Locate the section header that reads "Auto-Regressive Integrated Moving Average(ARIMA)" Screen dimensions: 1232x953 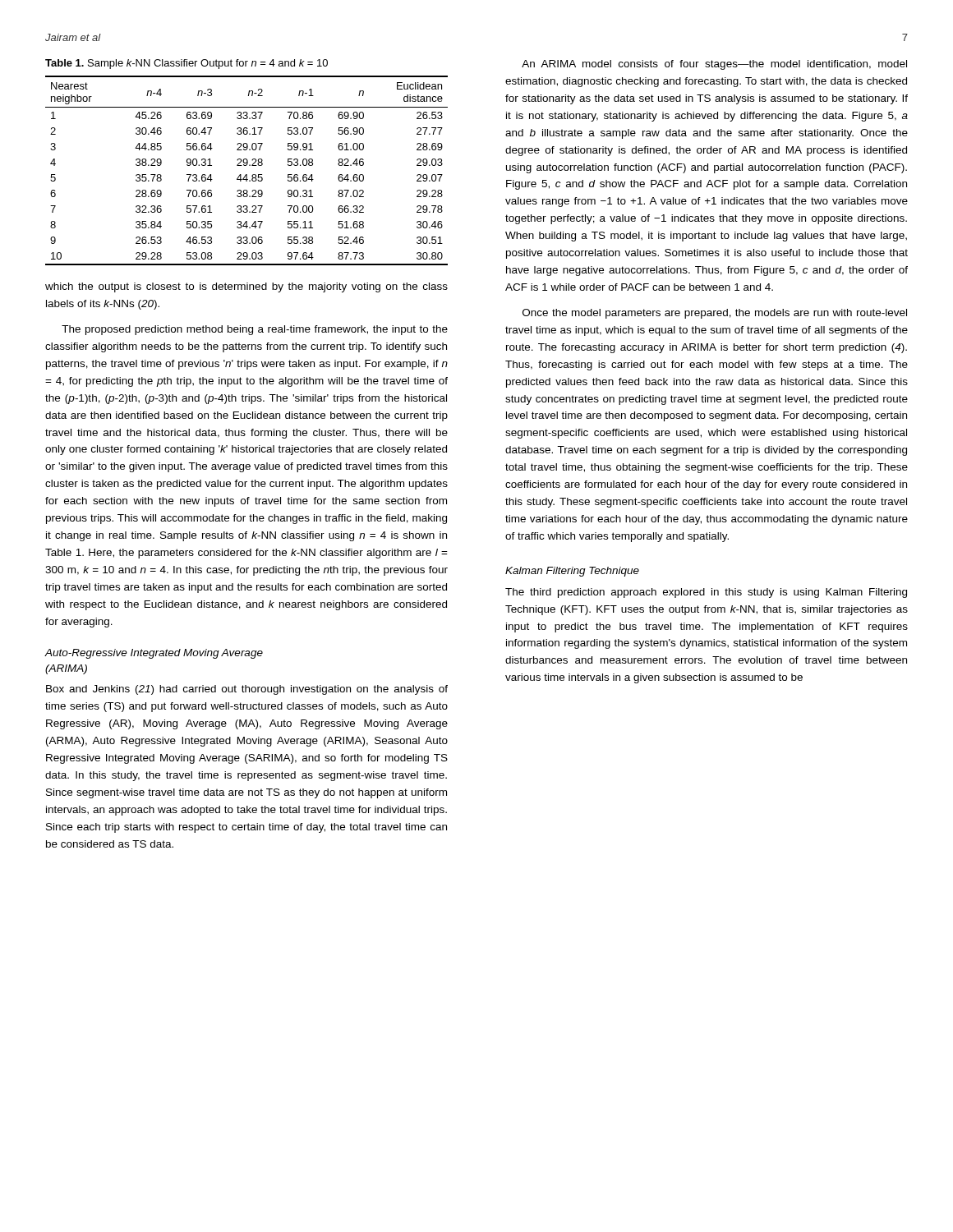[154, 660]
